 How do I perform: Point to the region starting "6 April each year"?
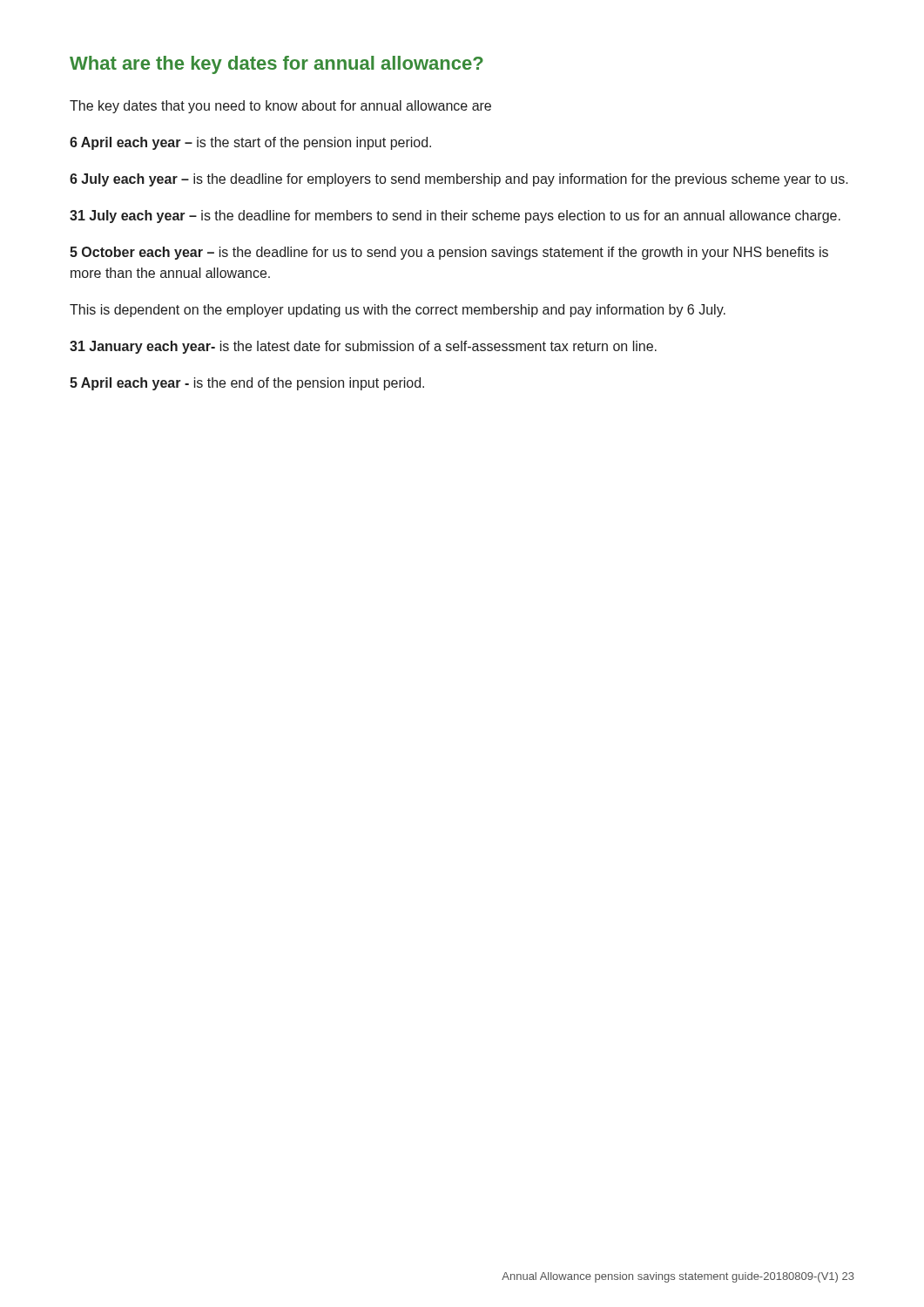[x=251, y=142]
